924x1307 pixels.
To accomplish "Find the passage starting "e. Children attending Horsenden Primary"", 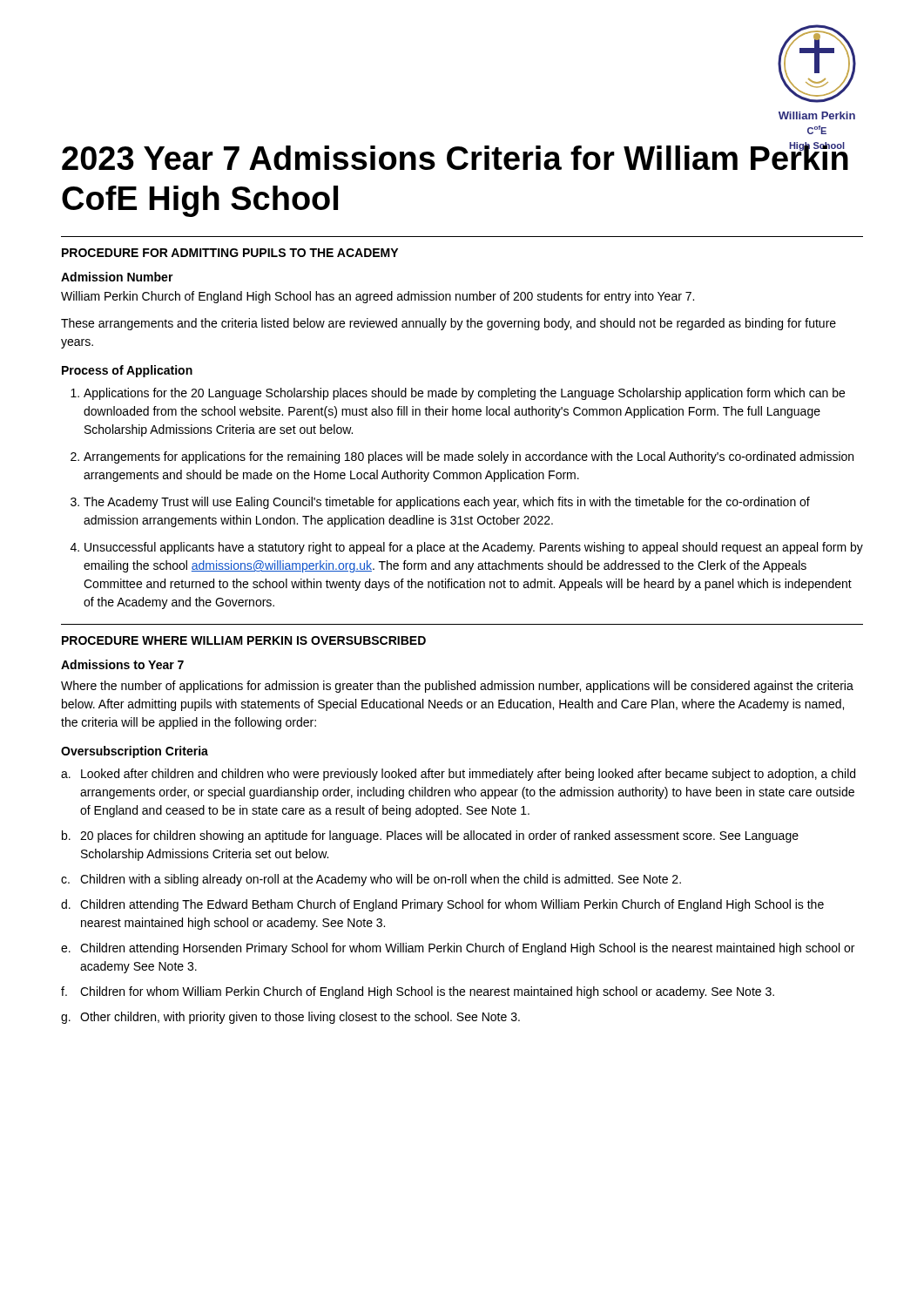I will [x=462, y=958].
